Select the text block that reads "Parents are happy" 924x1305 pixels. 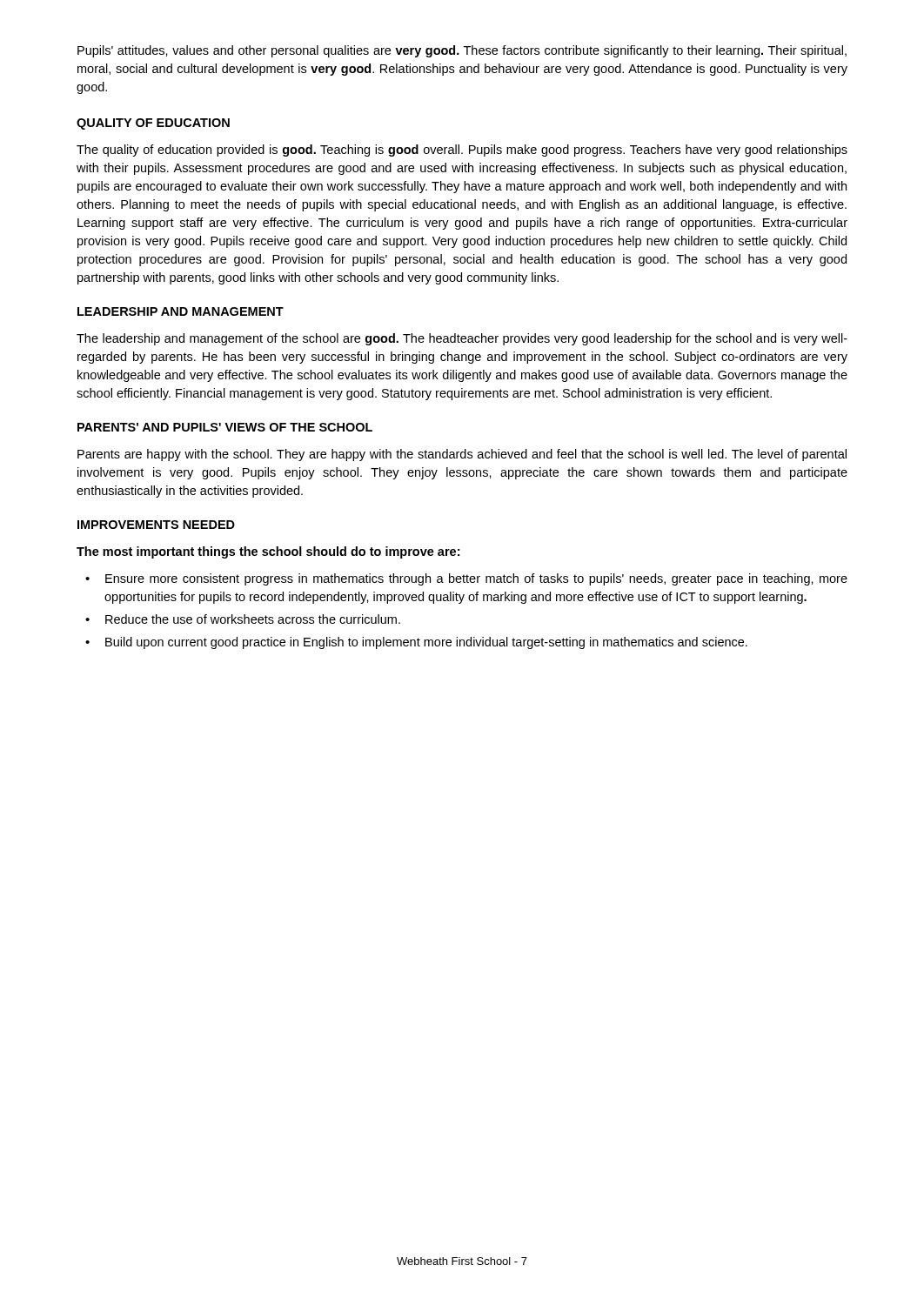(462, 473)
